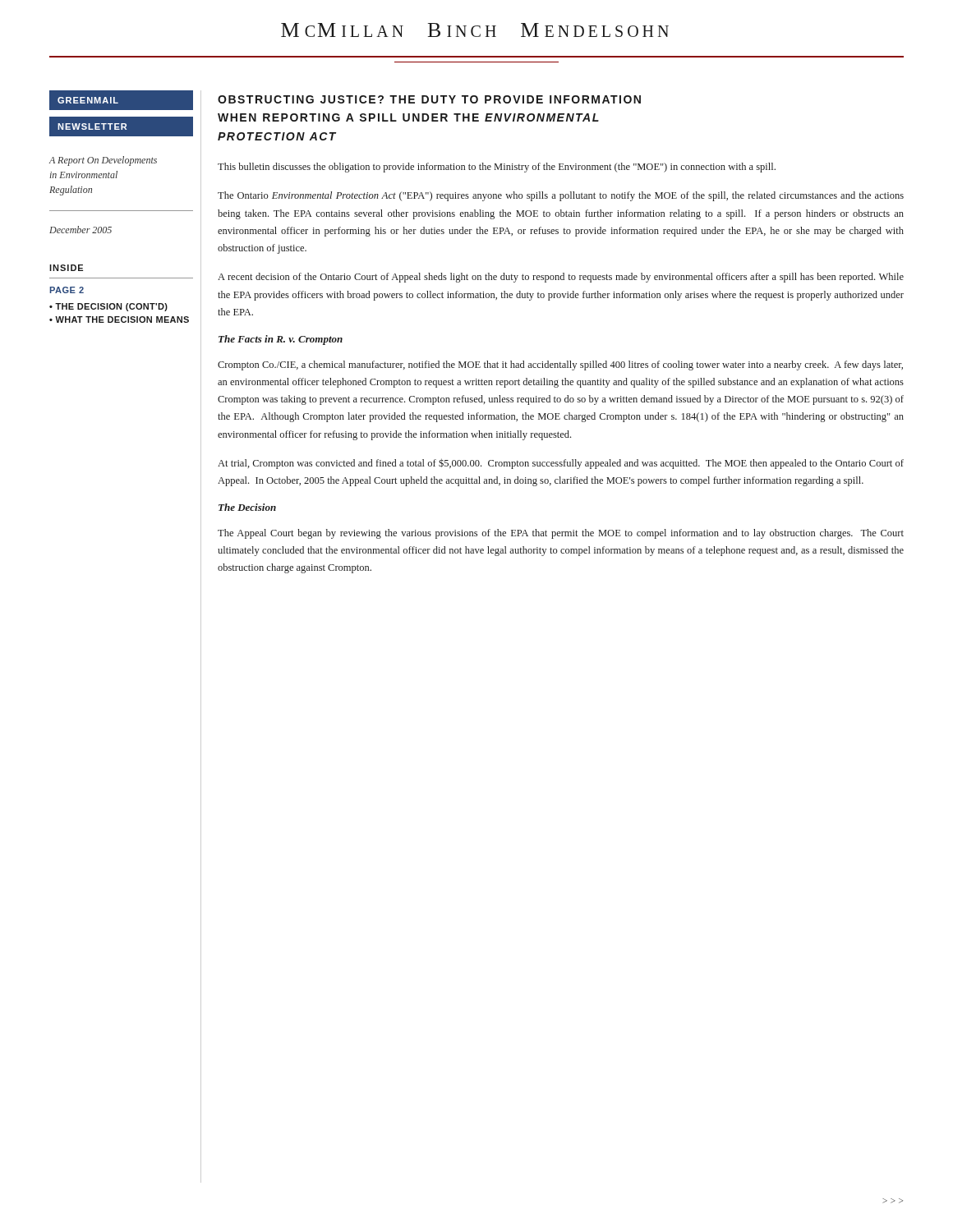
Task: Point to the block beginning "Crompton Co./CIE, a chemical"
Action: 561,400
